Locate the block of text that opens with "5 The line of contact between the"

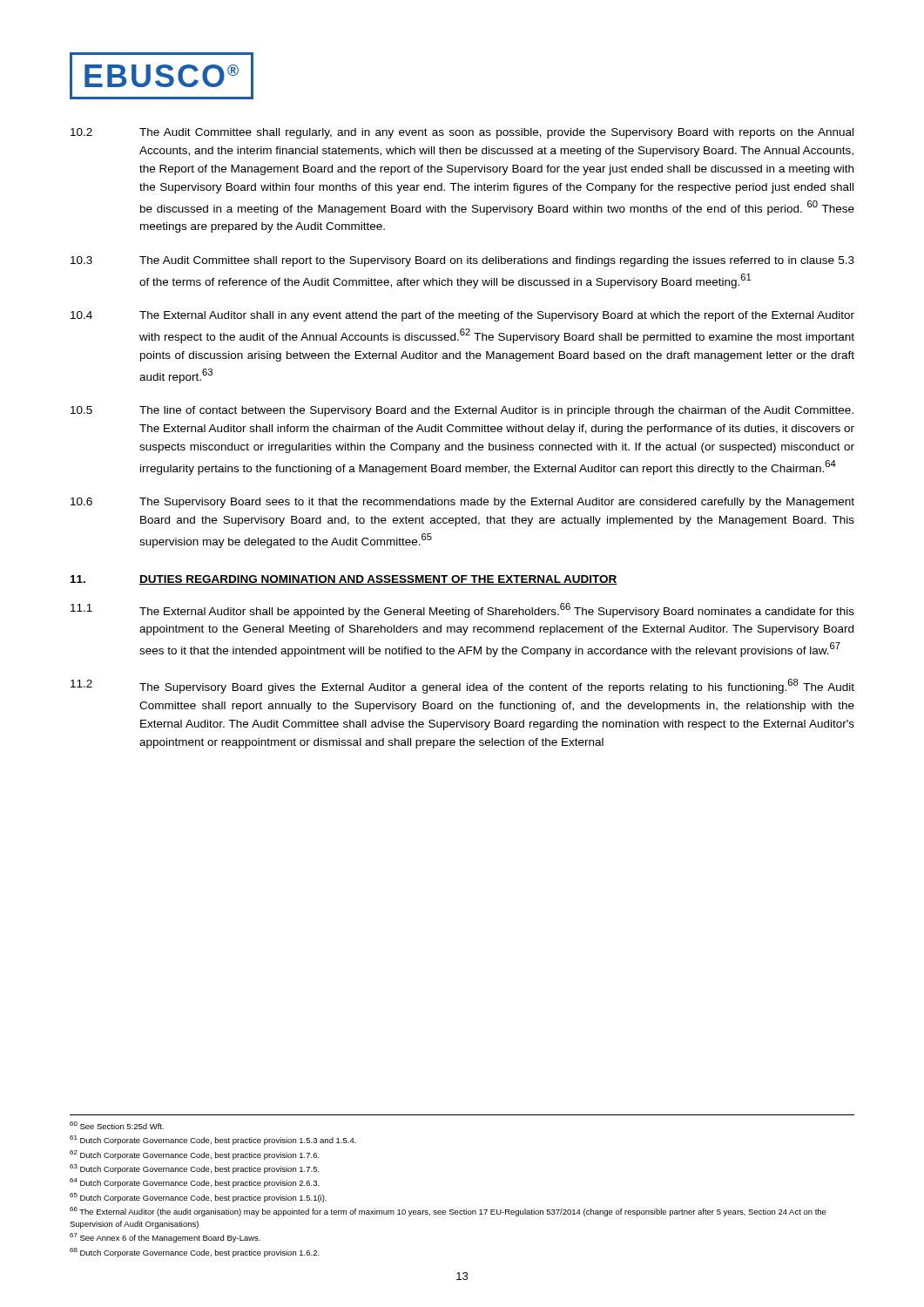pyautogui.click(x=462, y=440)
